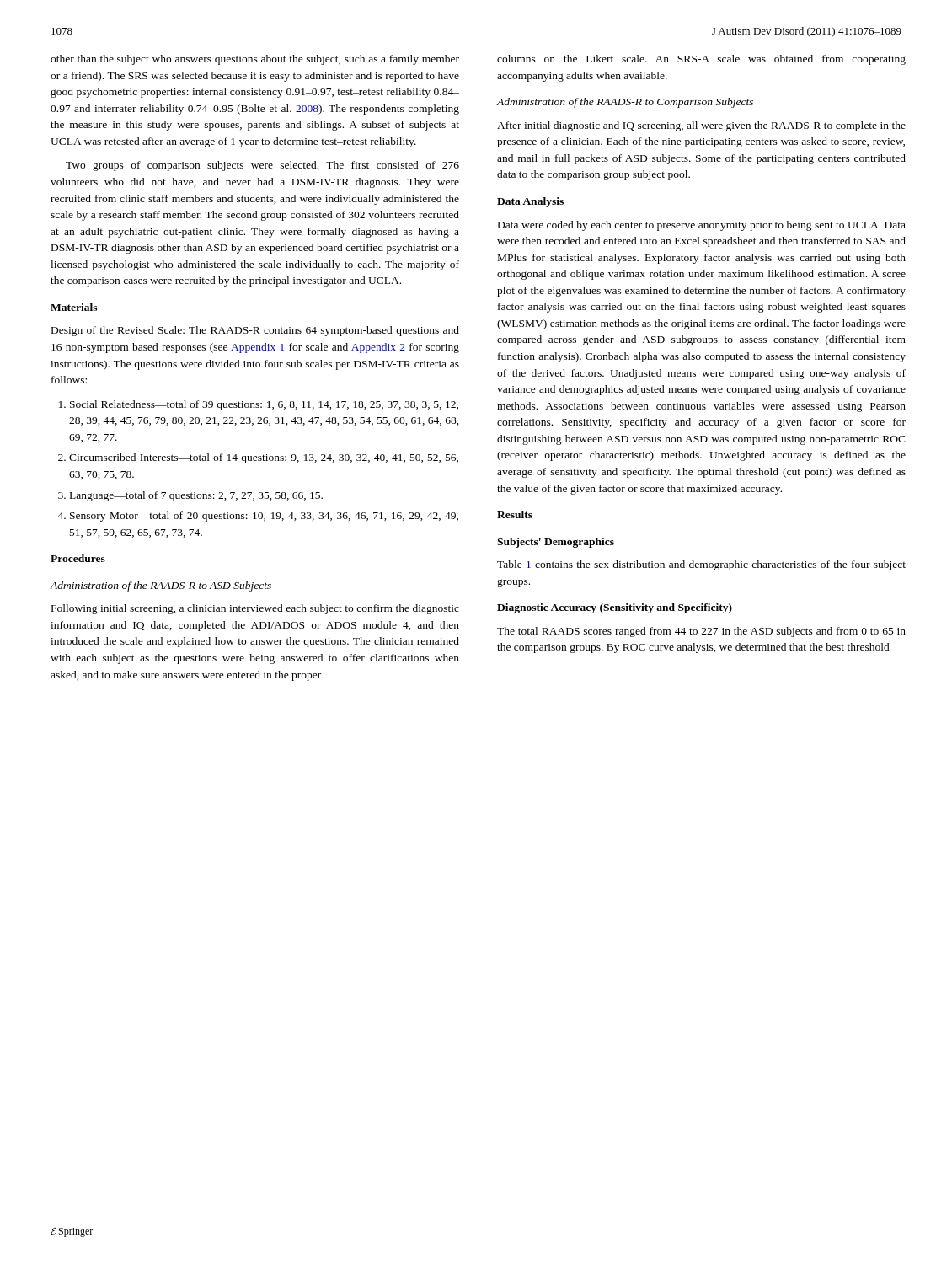The width and height of the screenshot is (952, 1264).
Task: Locate the block of text that opens with "Data were coded by each"
Action: [x=701, y=356]
